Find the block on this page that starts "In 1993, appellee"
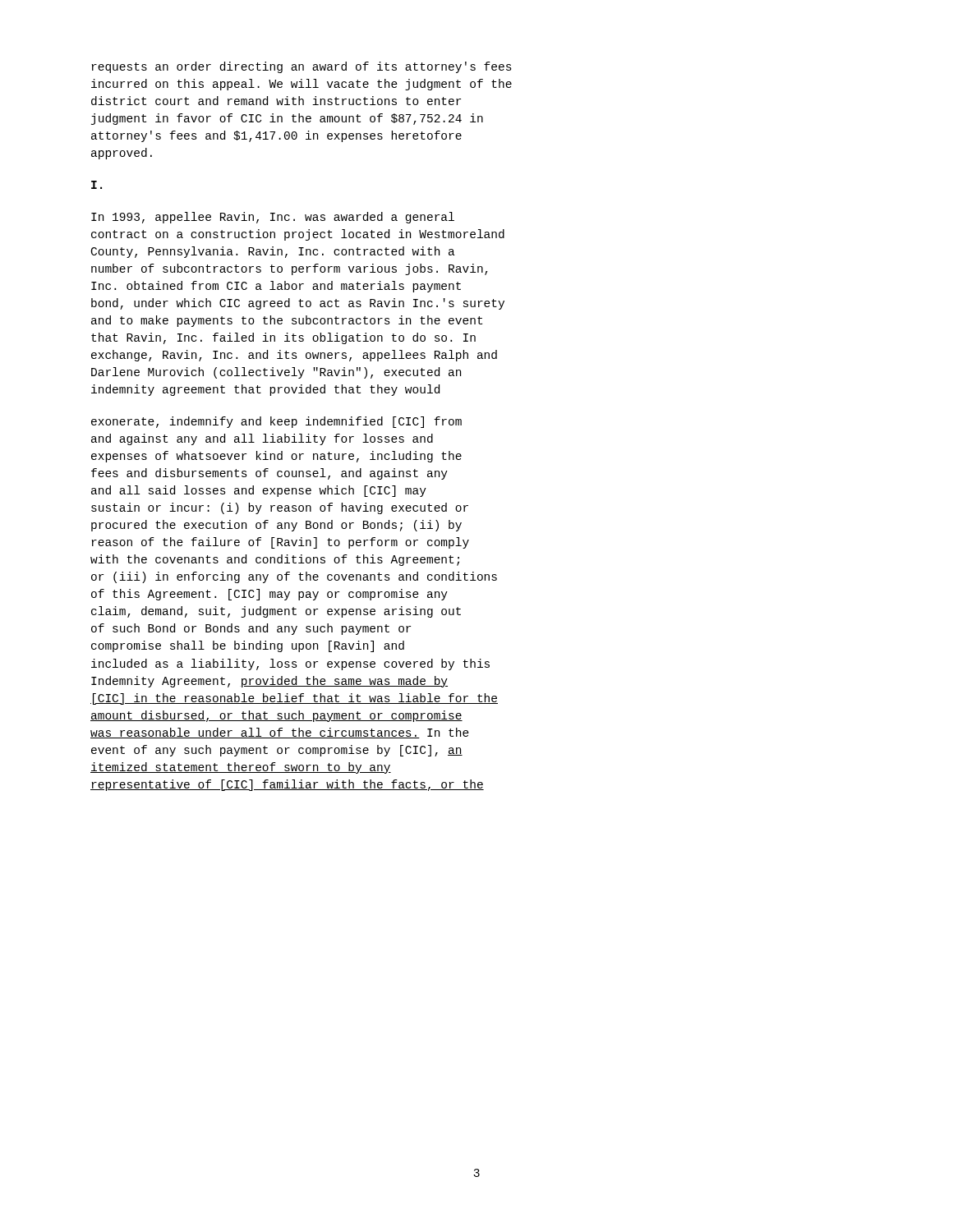Image resolution: width=953 pixels, height=1232 pixels. click(298, 304)
